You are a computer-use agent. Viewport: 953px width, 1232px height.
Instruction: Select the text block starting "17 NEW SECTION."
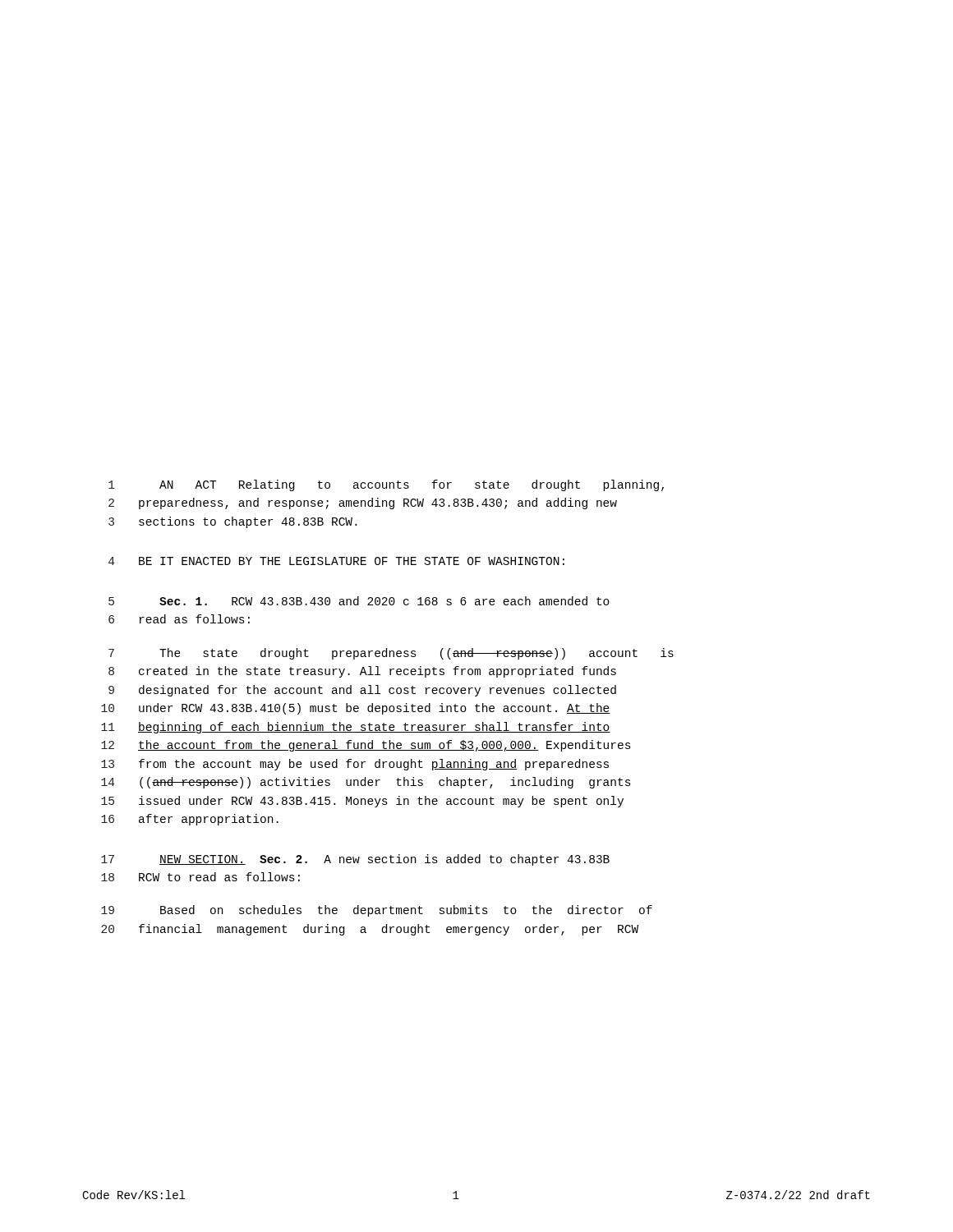476,869
